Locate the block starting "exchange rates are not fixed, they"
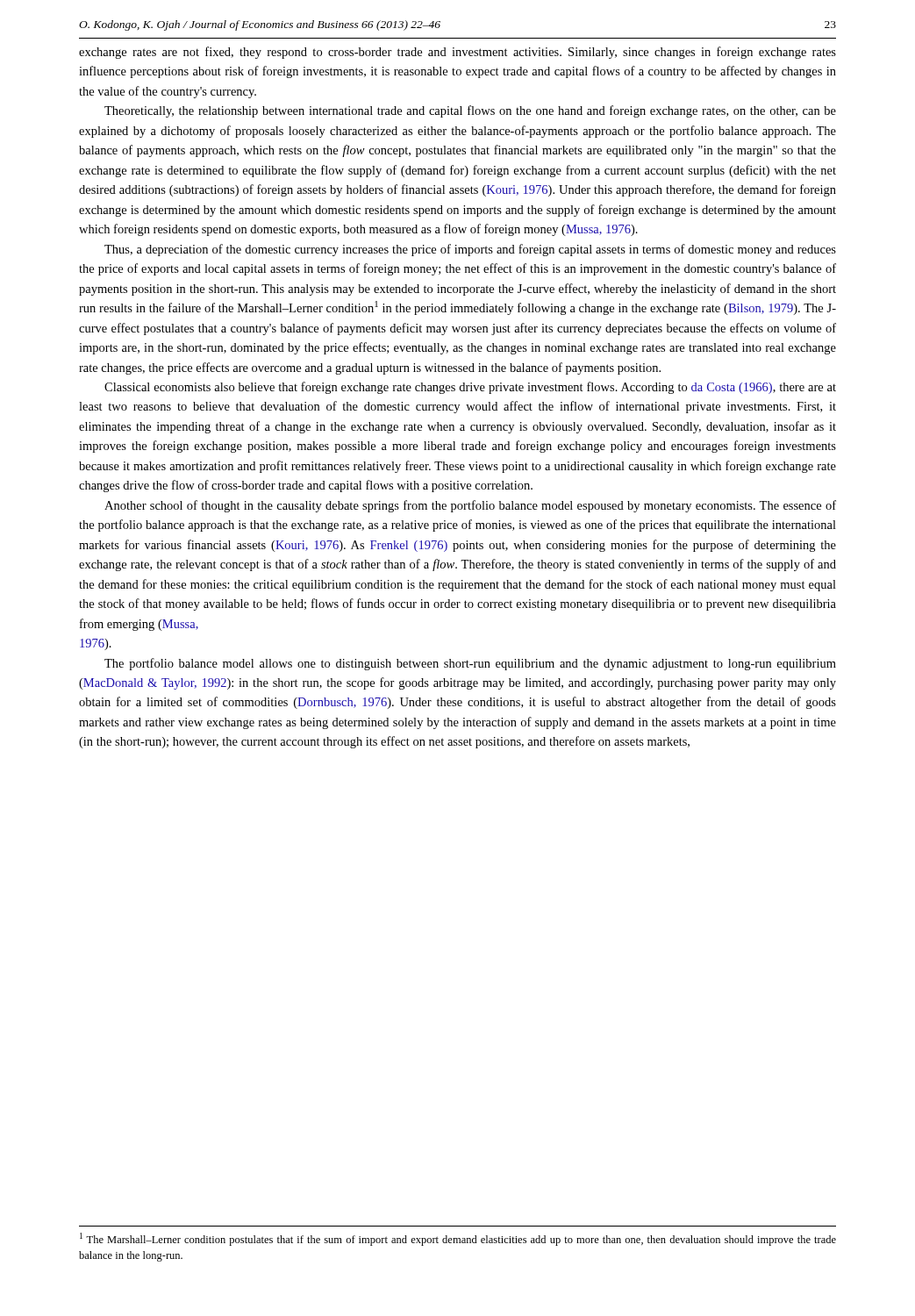Viewport: 915px width, 1316px height. [458, 397]
